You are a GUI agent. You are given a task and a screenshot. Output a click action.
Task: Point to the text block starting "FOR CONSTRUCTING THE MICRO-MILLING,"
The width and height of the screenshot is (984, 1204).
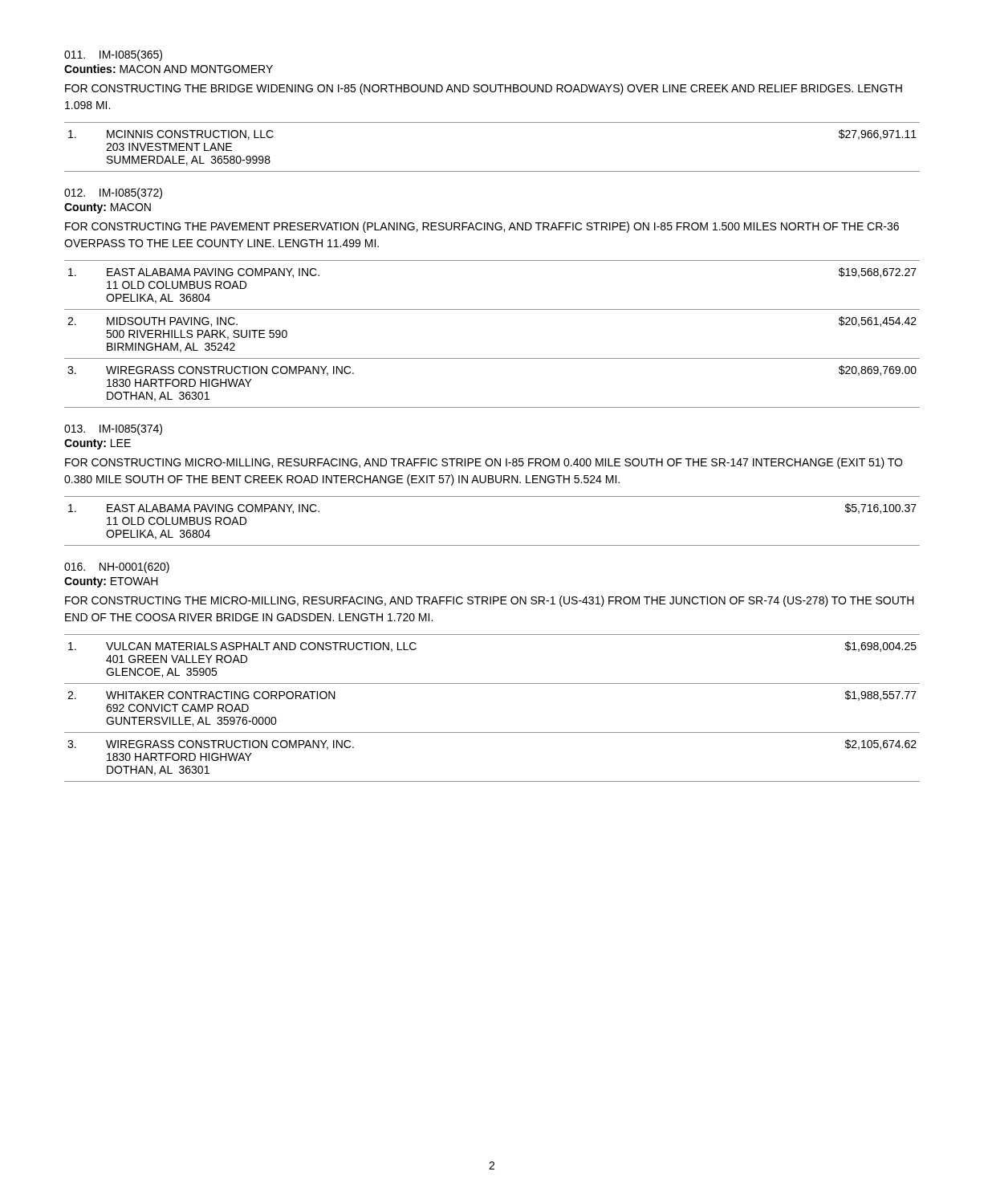tap(489, 609)
